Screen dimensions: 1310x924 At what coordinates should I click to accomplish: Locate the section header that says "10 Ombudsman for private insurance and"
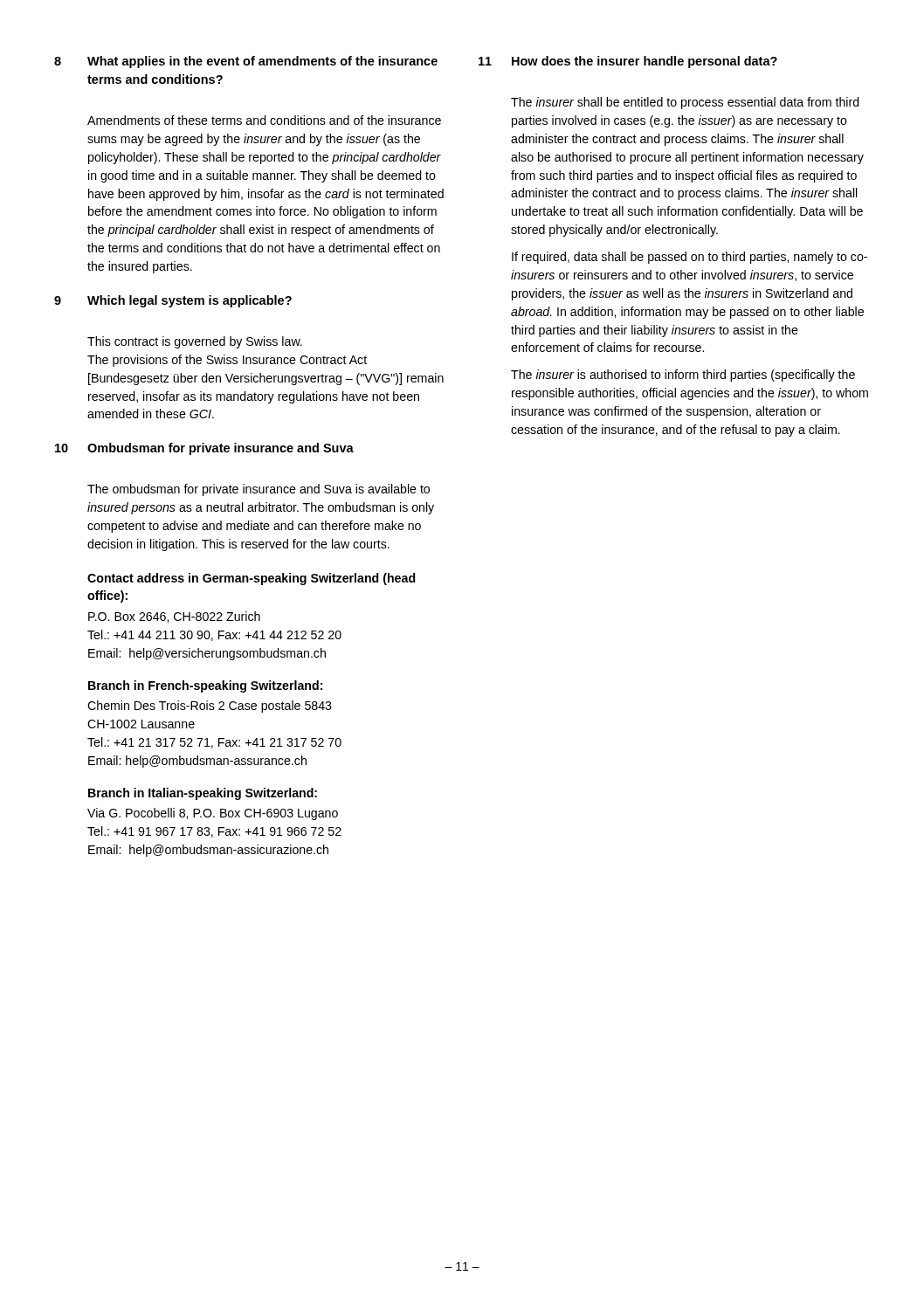[250, 450]
